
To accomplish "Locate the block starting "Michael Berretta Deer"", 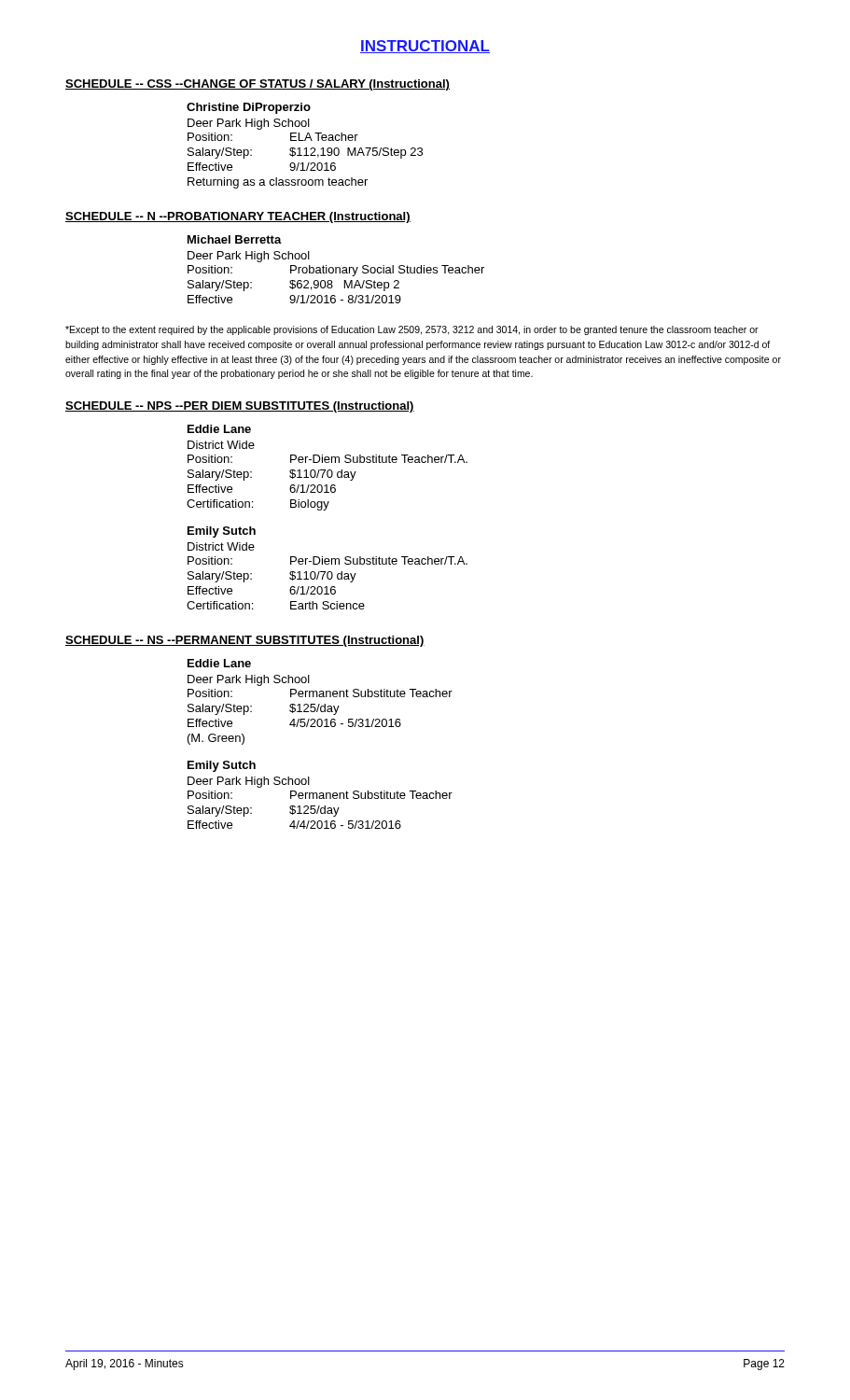I will pyautogui.click(x=486, y=269).
